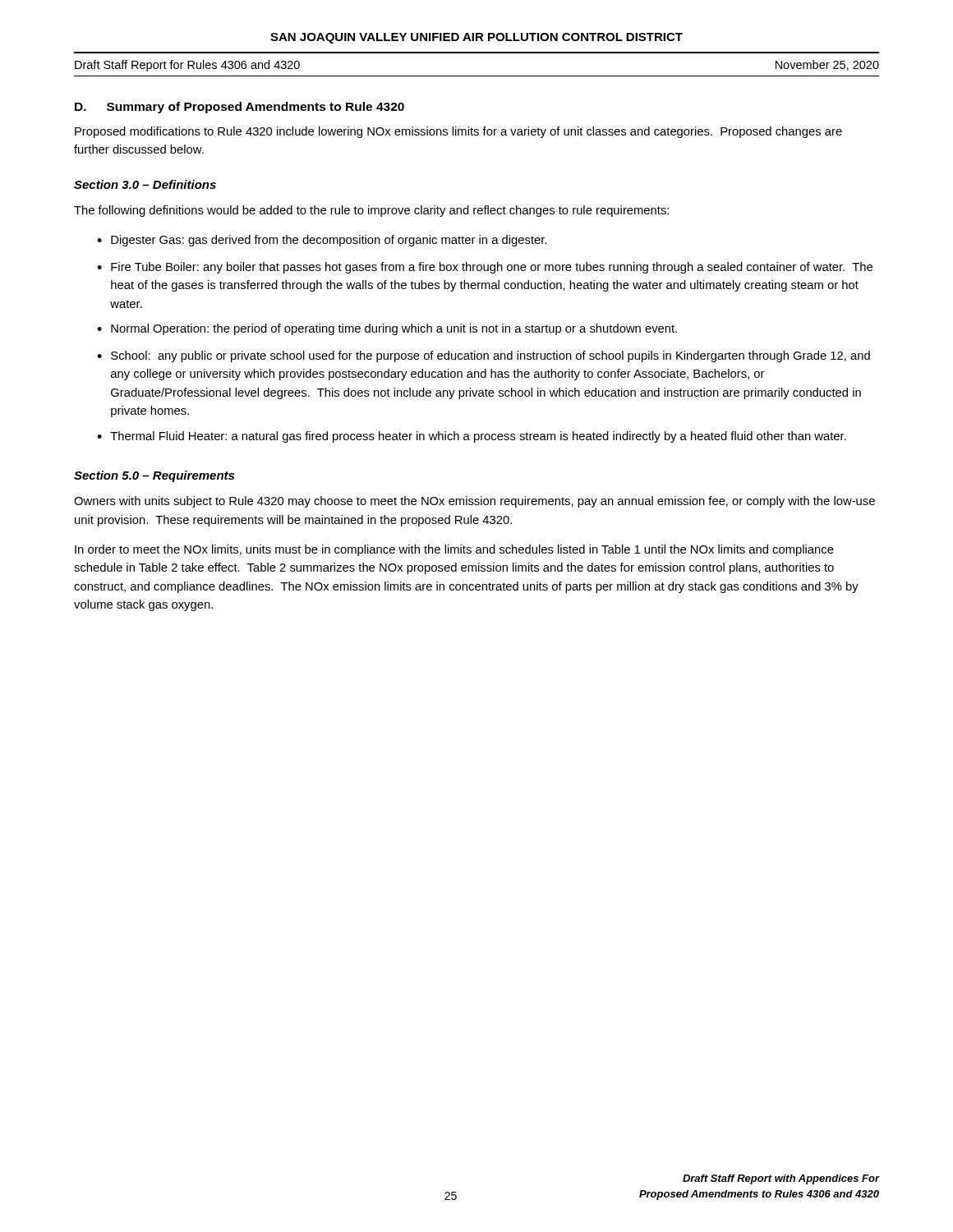Click on the list item that says "• Normal Operation:"
The width and height of the screenshot is (953, 1232).
coord(488,330)
